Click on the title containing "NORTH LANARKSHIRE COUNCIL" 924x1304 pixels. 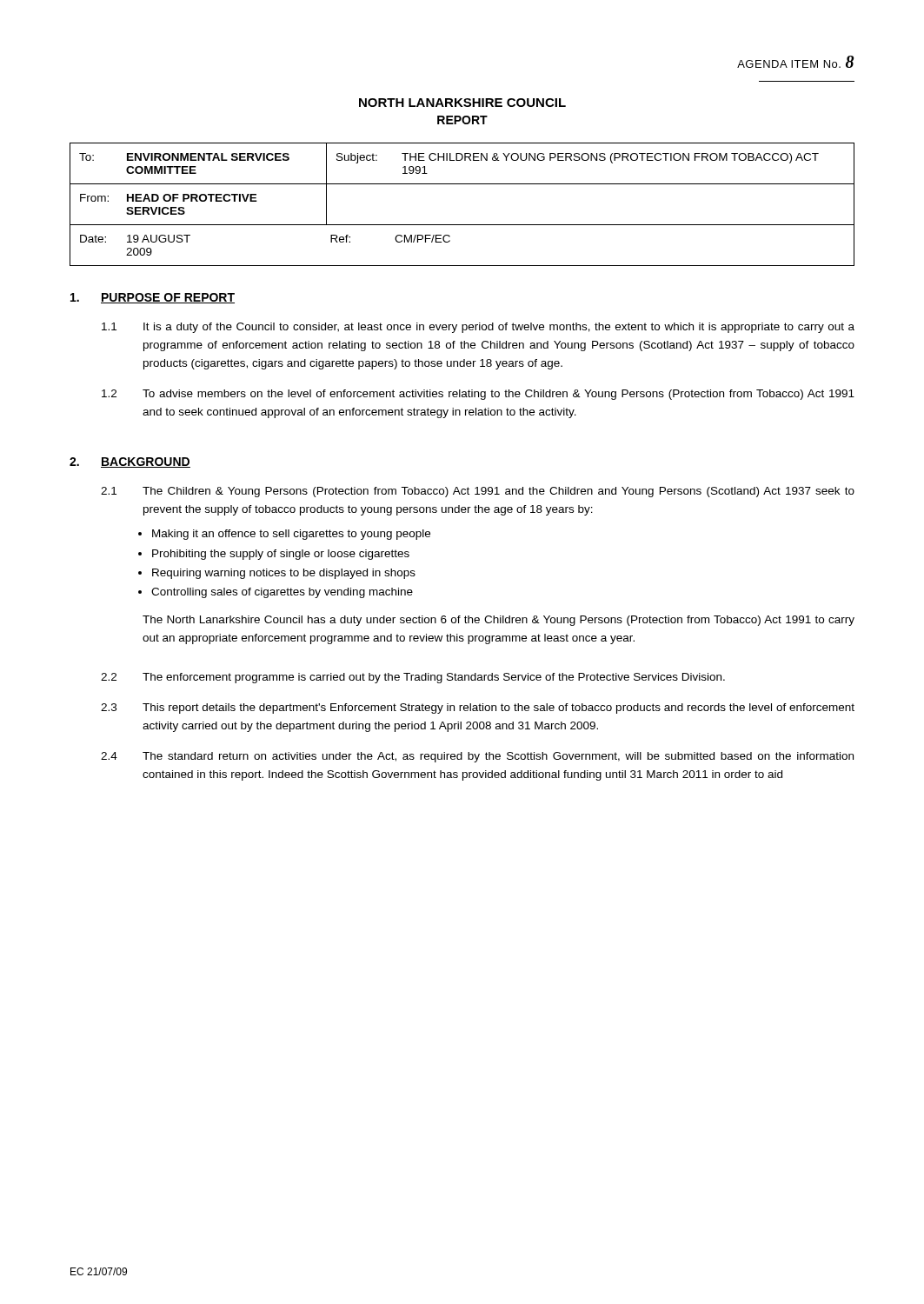coord(462,102)
